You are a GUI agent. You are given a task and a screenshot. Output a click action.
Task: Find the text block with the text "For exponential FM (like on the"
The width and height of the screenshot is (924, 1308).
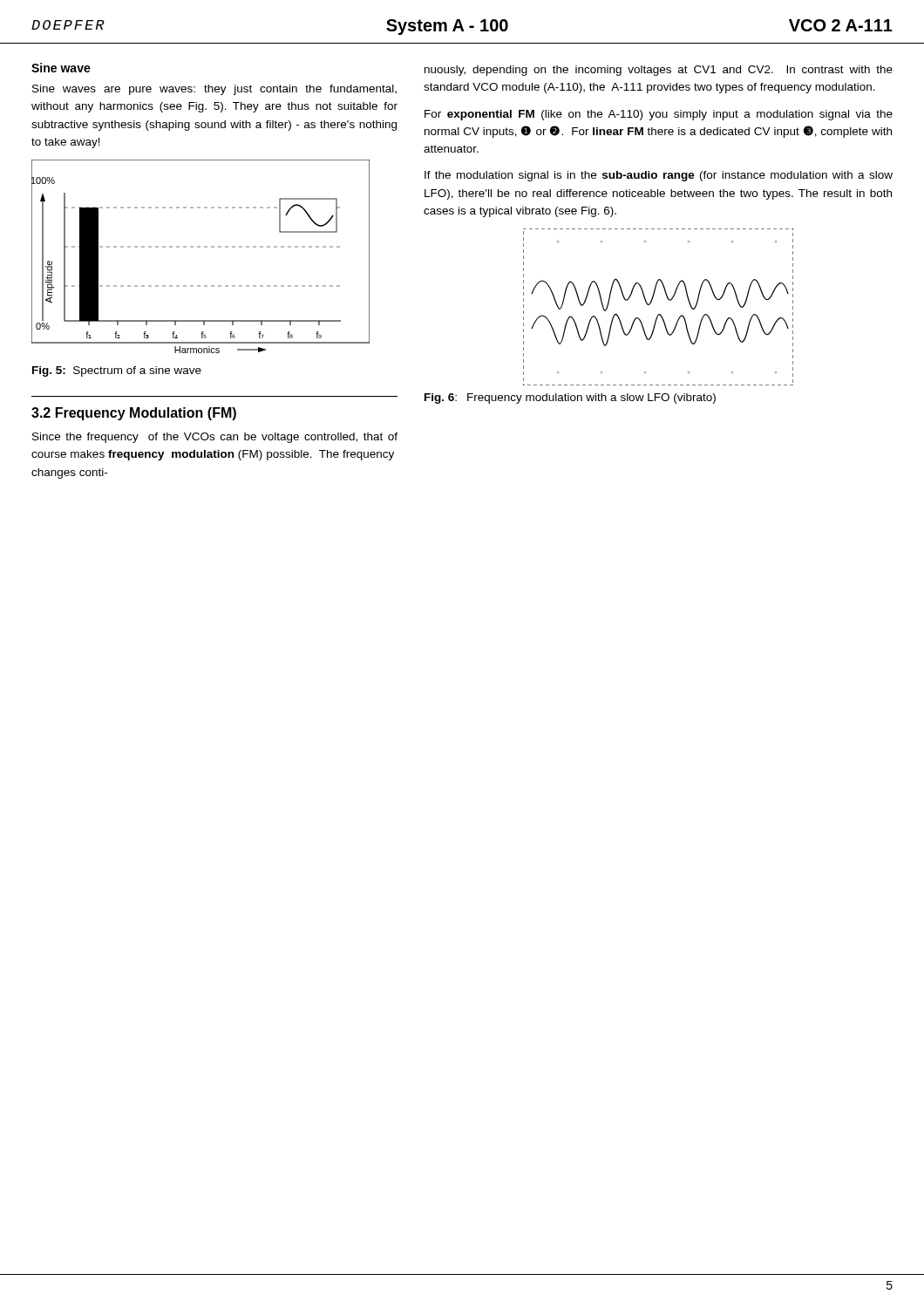[658, 132]
